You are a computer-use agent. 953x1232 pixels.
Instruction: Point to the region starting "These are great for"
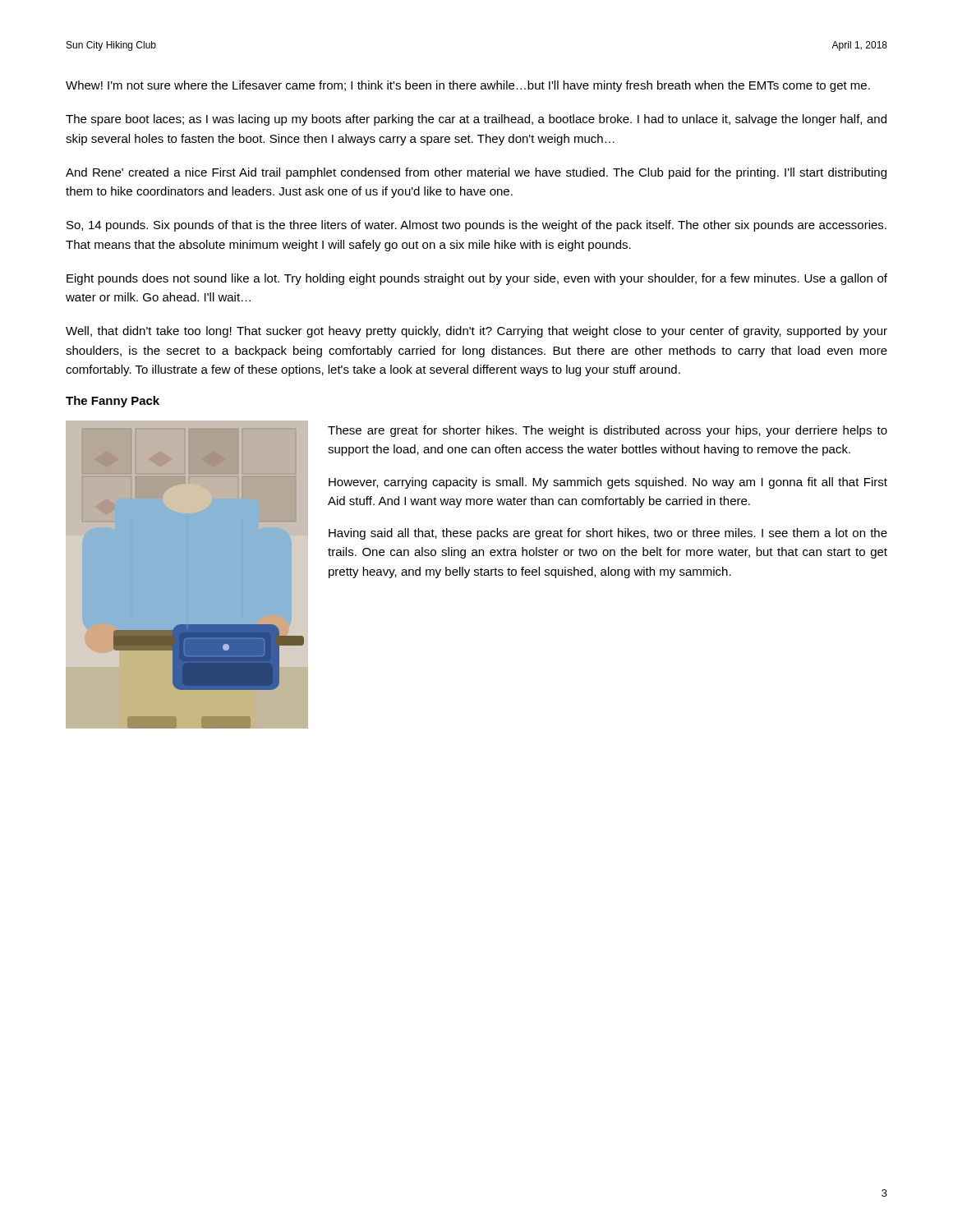click(608, 440)
